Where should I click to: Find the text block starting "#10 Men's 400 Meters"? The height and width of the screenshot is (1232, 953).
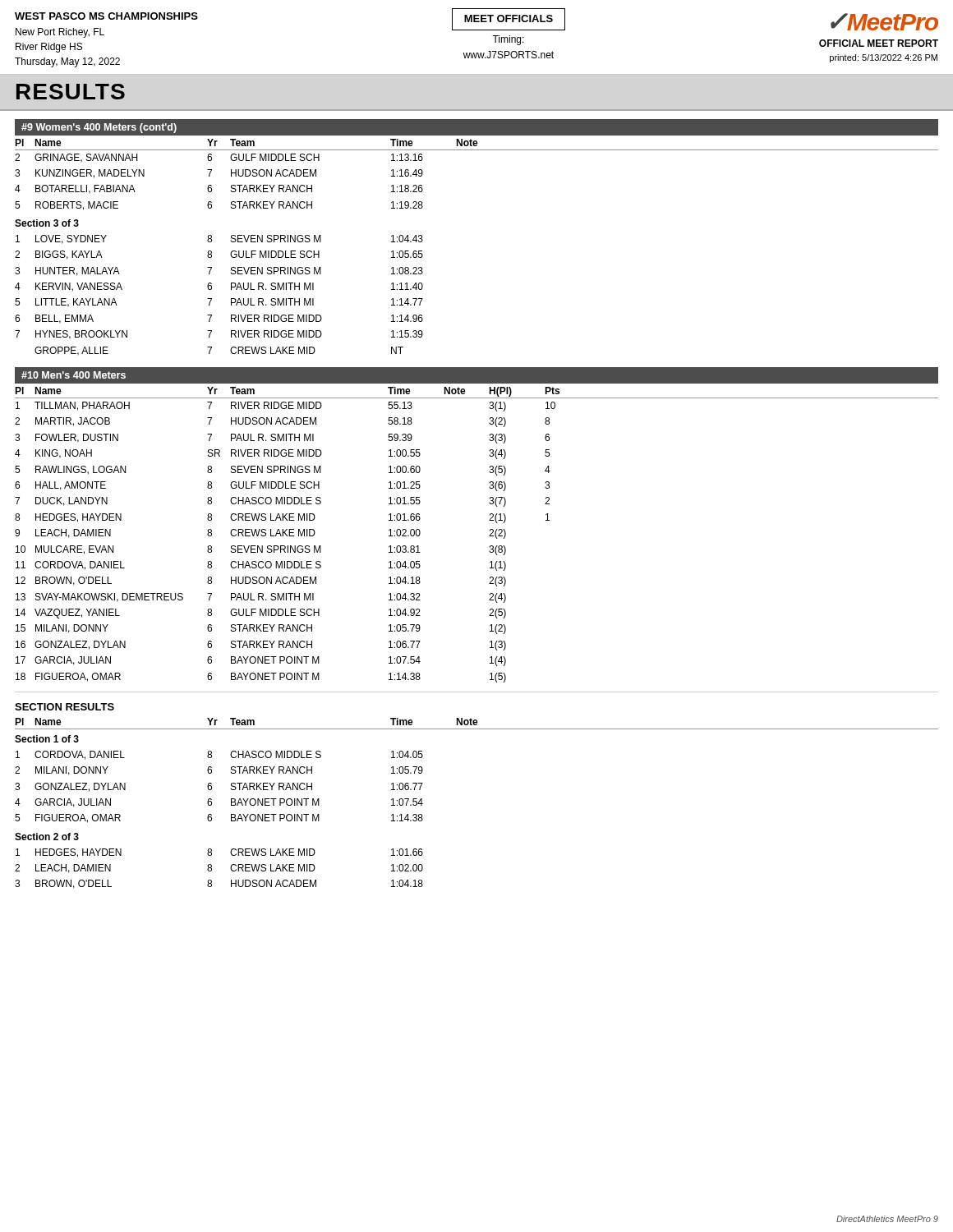click(74, 375)
